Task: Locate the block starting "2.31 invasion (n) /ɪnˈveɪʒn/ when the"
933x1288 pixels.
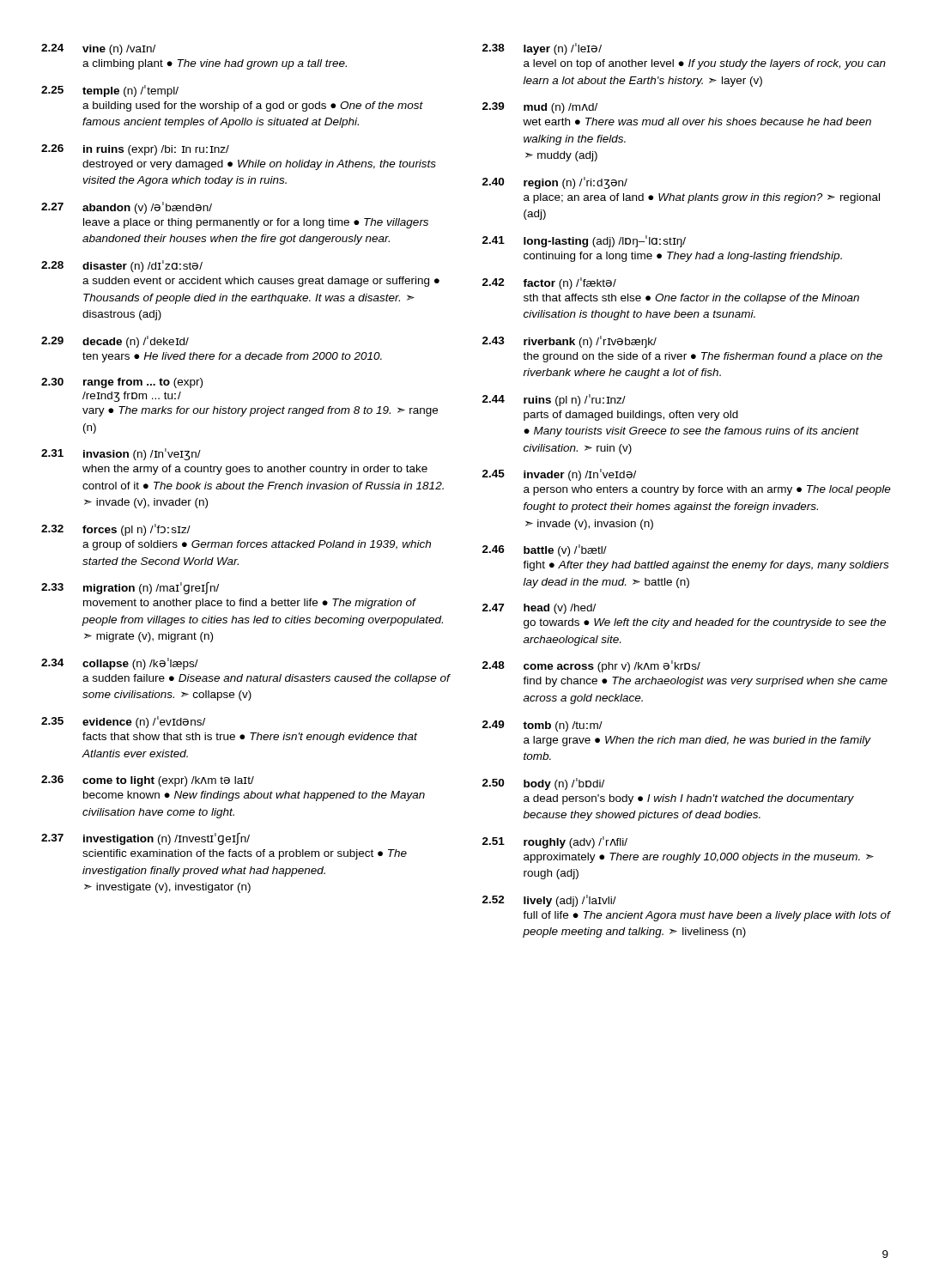Action: pos(246,479)
